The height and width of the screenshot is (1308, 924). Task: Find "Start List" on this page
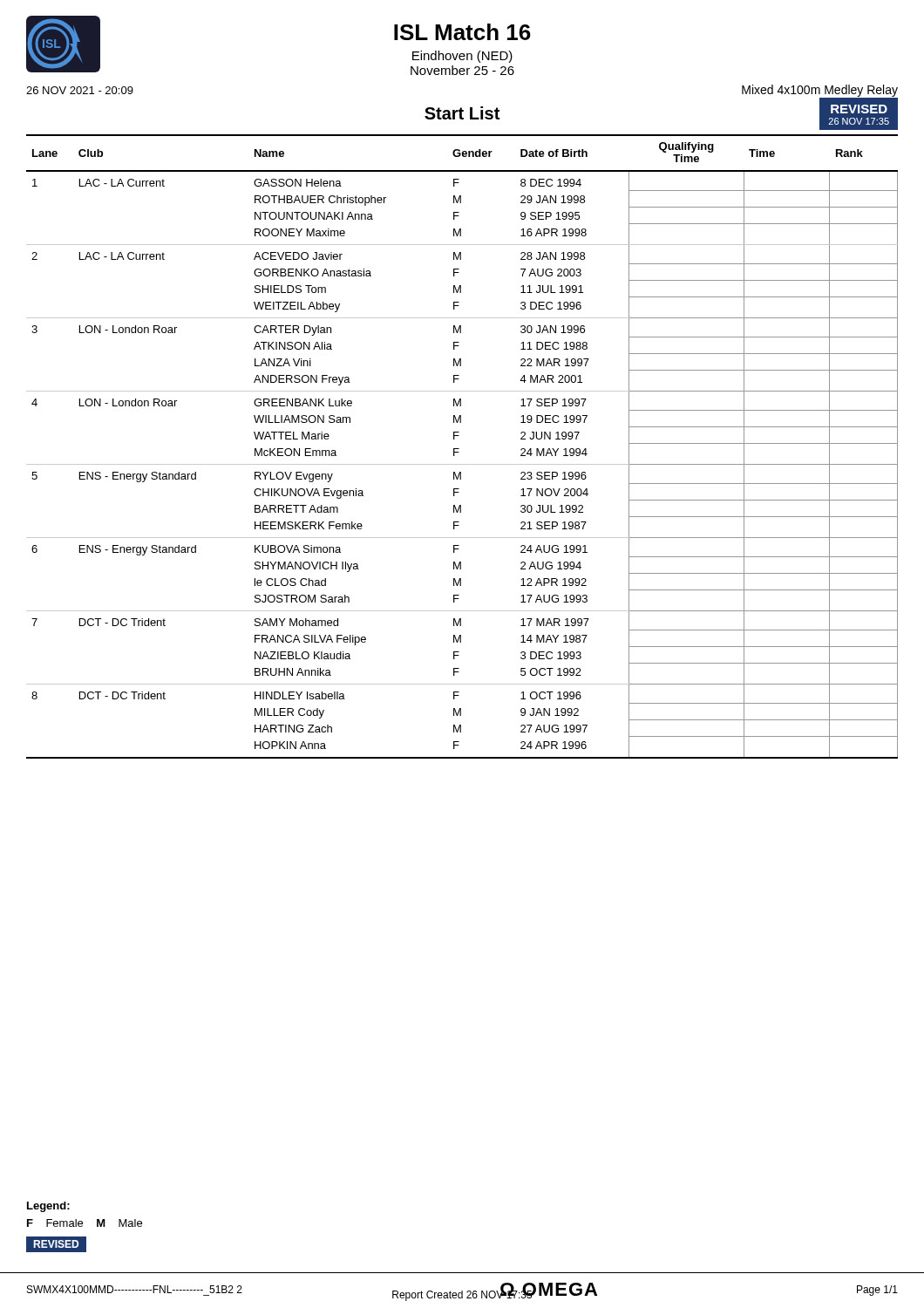pos(462,113)
